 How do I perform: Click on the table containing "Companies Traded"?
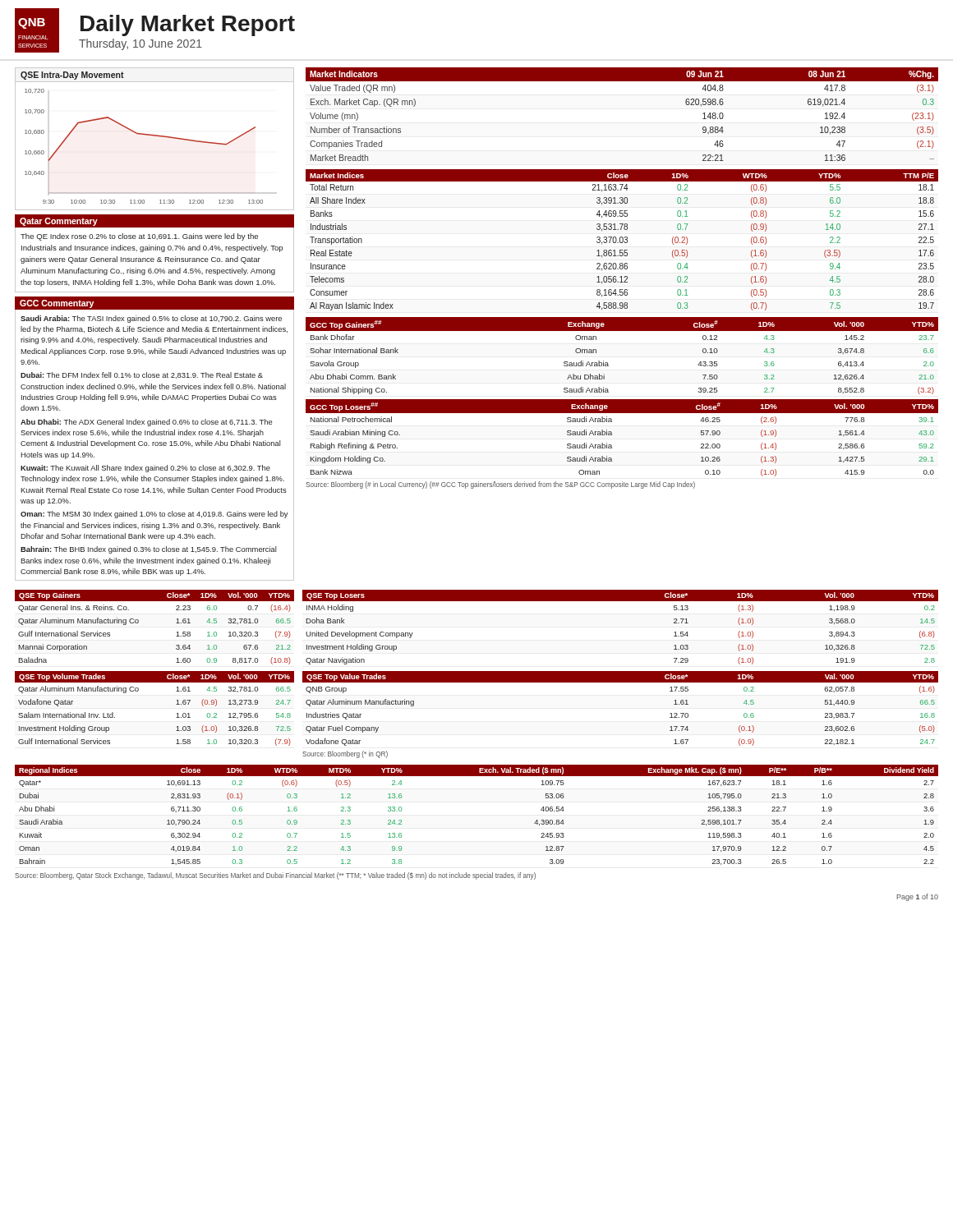(x=622, y=116)
